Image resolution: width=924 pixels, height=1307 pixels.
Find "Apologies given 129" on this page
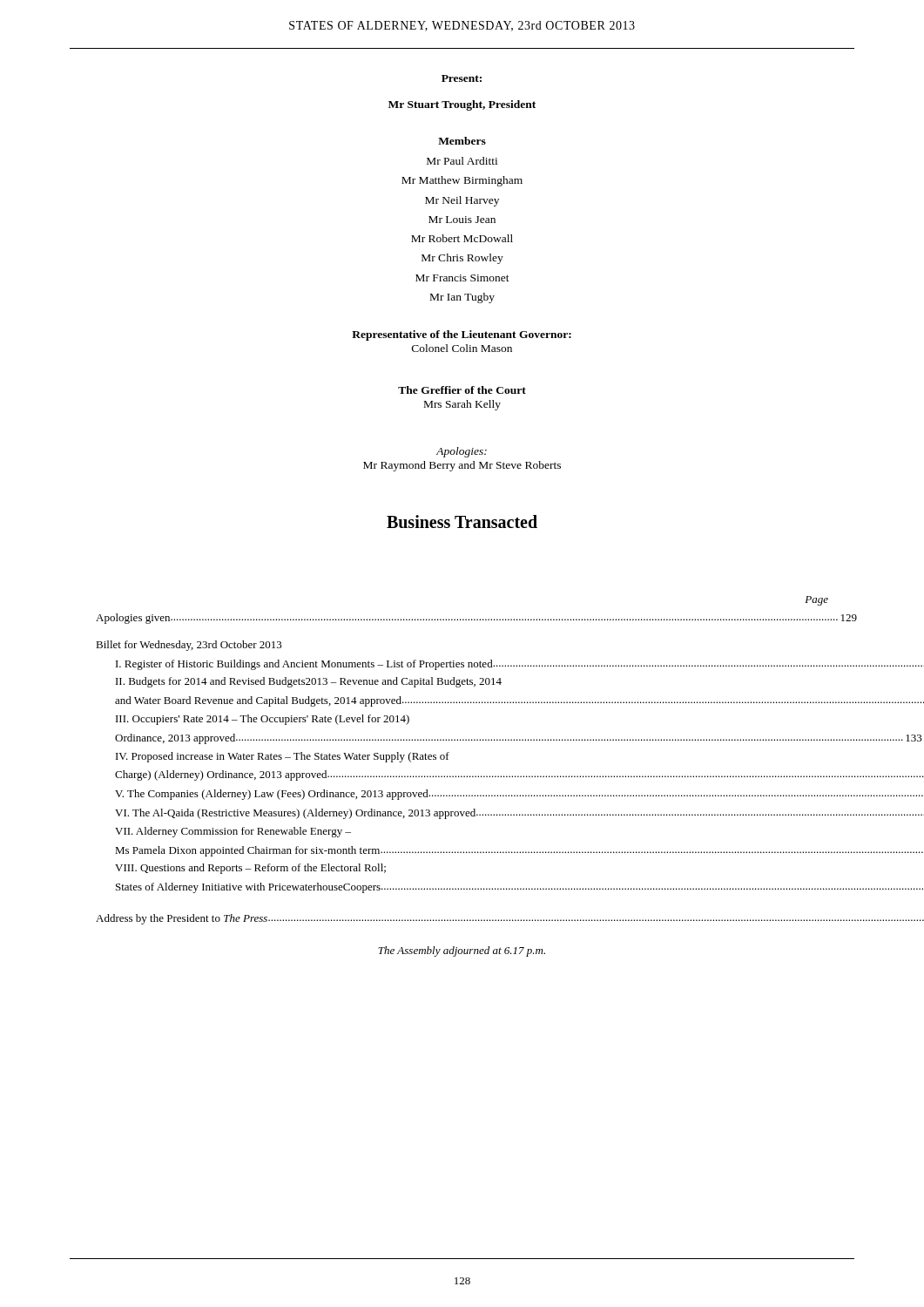tap(462, 618)
